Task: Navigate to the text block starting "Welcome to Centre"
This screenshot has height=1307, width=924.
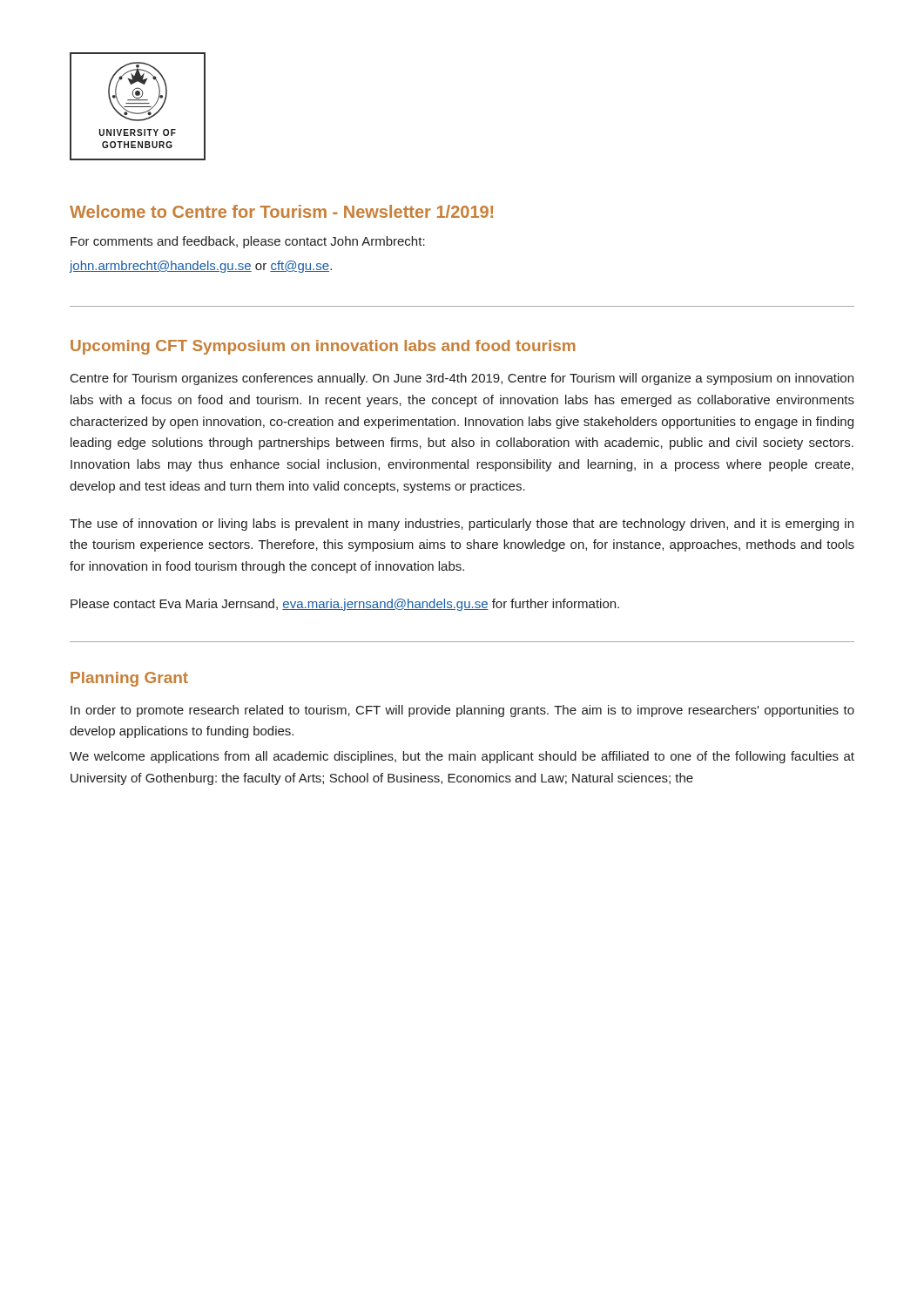Action: pyautogui.click(x=282, y=212)
